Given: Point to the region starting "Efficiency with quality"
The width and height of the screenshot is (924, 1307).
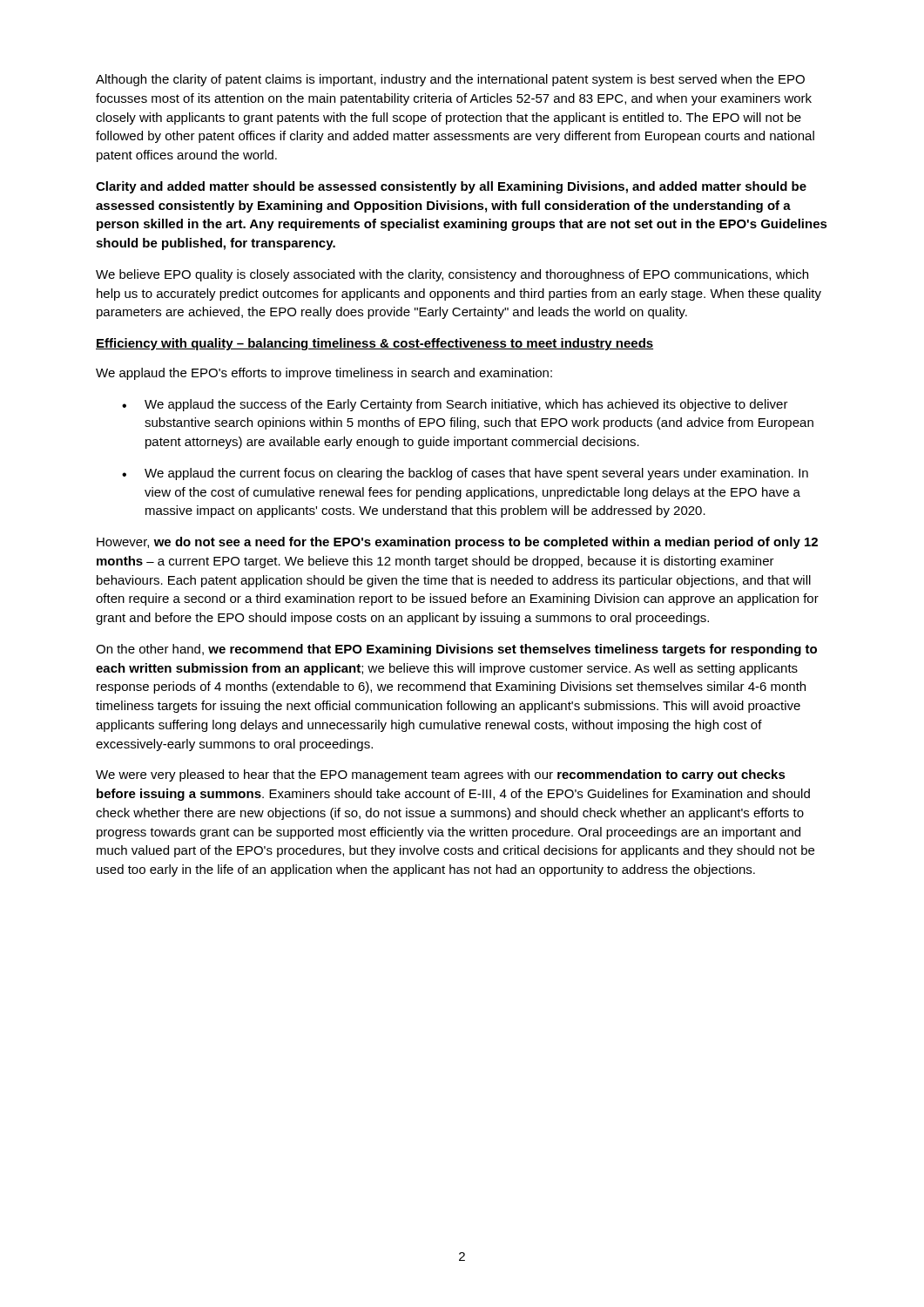Looking at the screenshot, I should coord(375,343).
